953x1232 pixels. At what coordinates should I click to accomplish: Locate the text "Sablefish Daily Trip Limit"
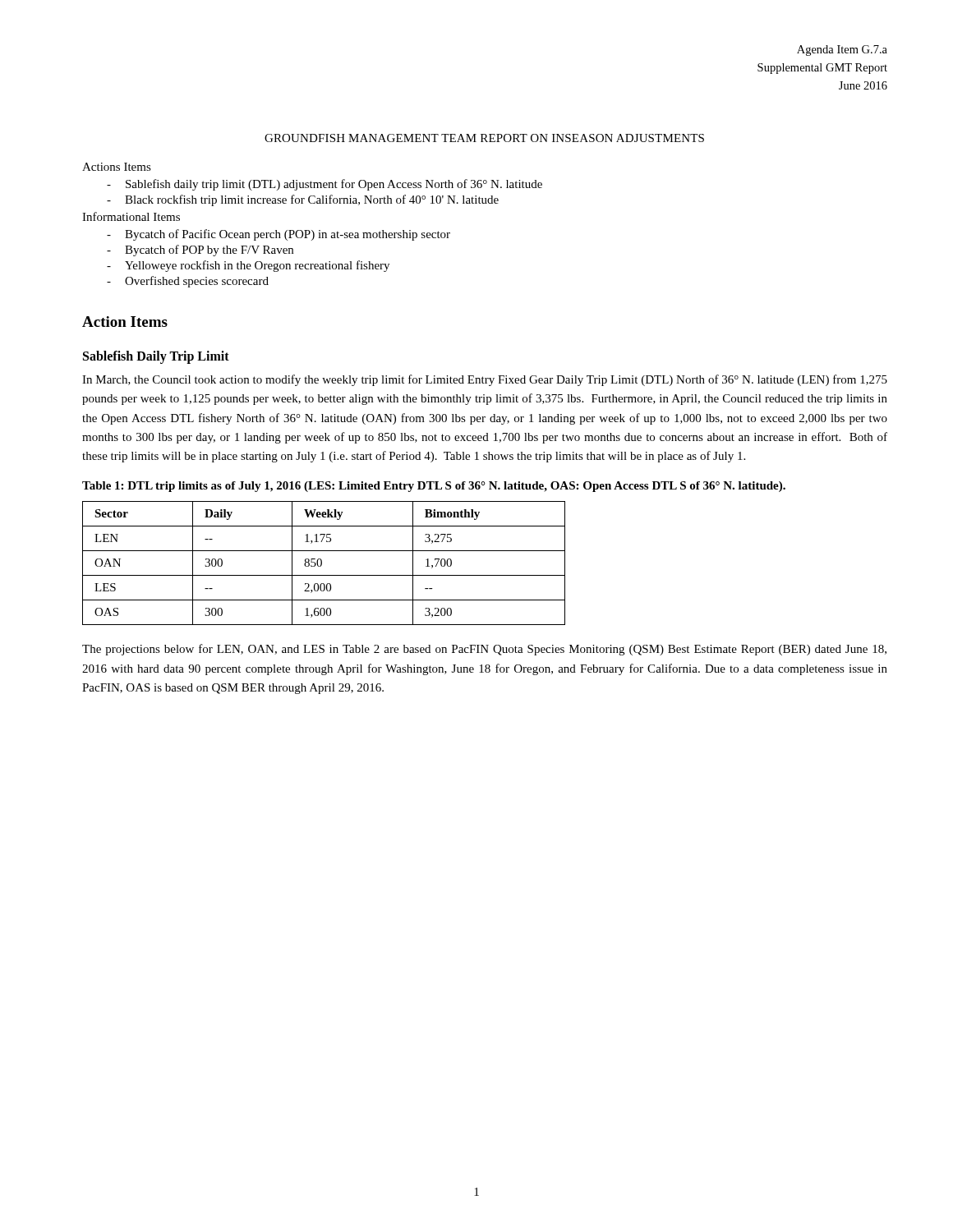coord(155,356)
